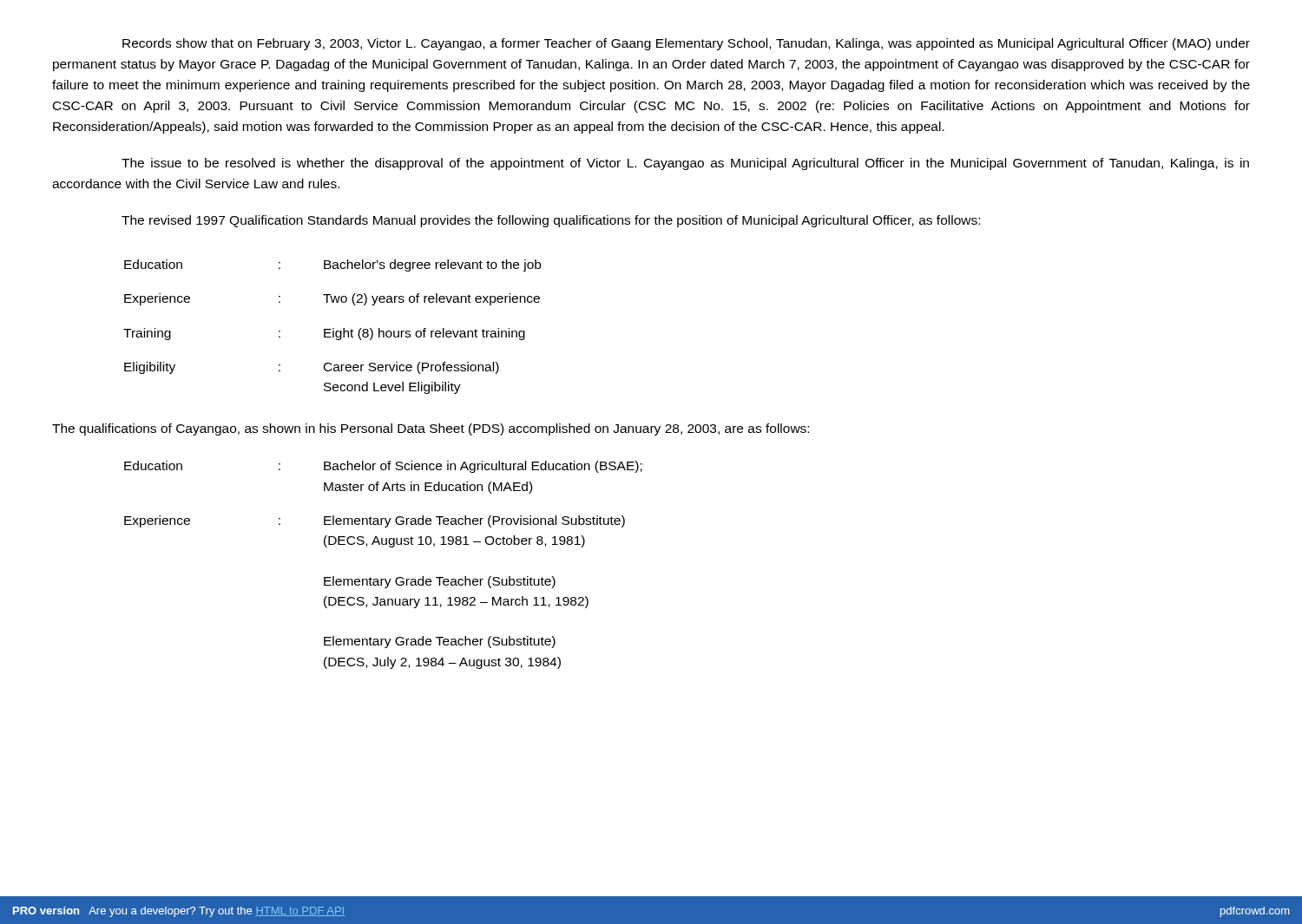Where is the passage that starts "The issue to be"?

tap(651, 173)
